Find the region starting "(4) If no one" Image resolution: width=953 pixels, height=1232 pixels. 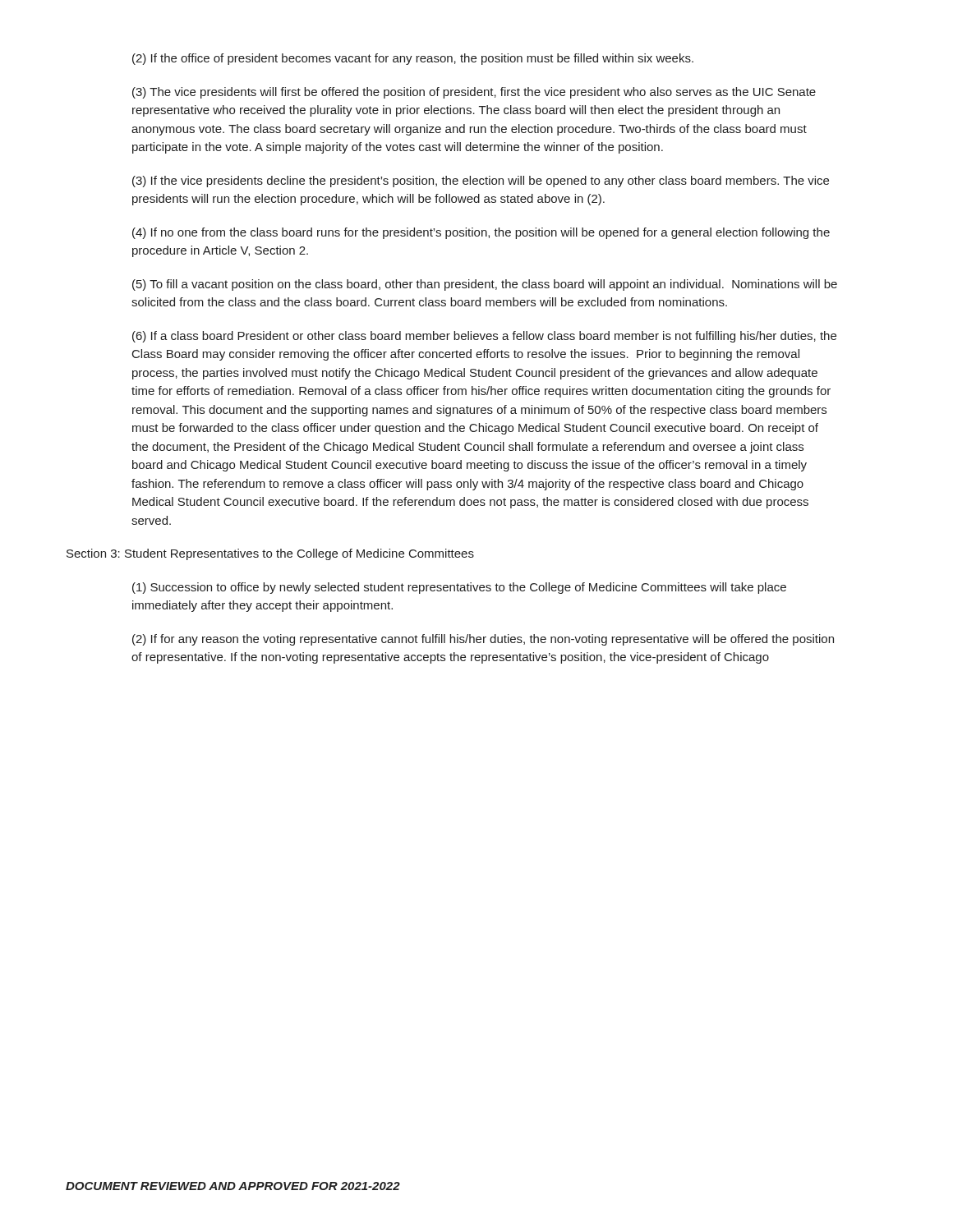coord(485,241)
